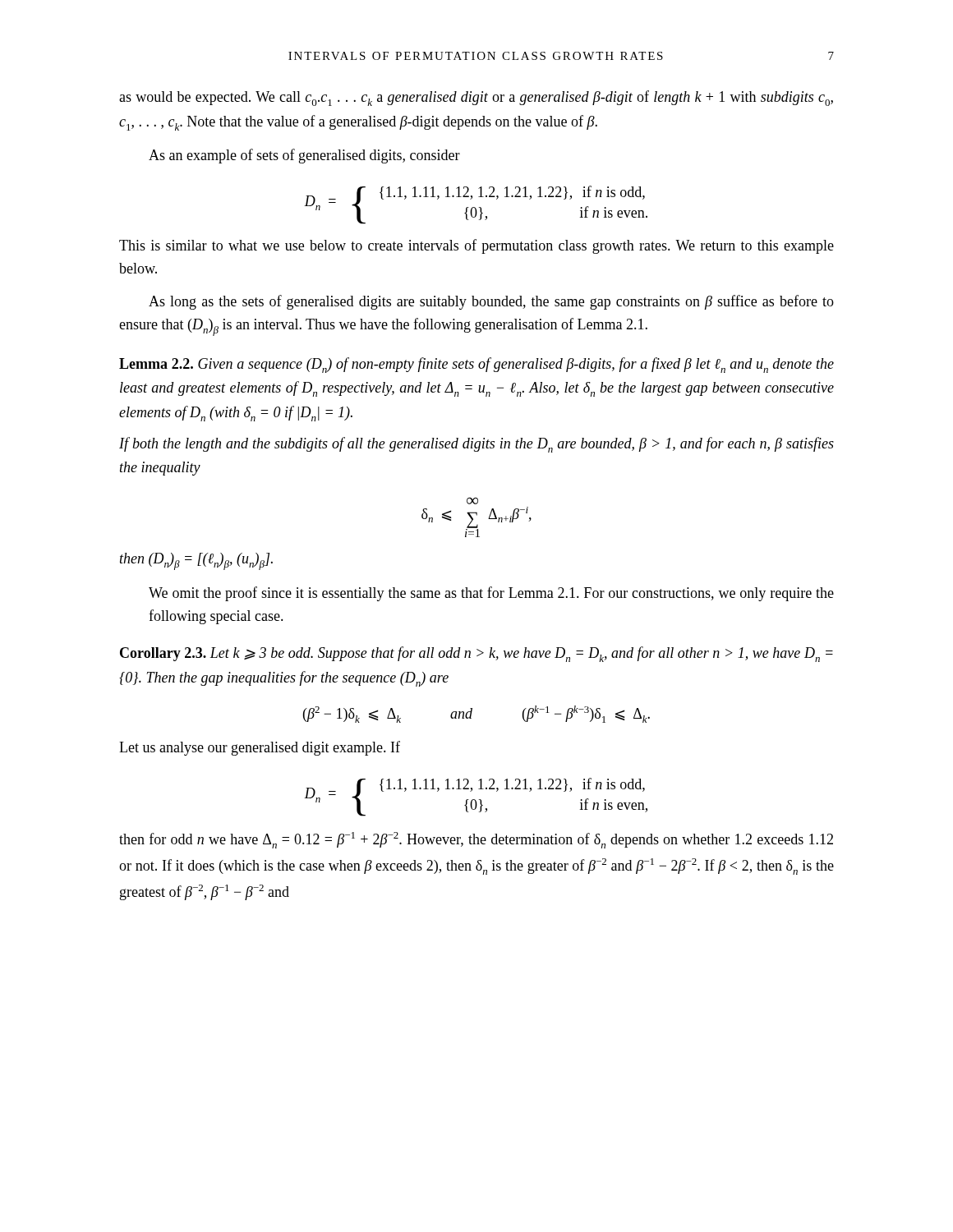
Task: Locate the block of text that opens with "then (Dn)β ="
Action: 196,561
